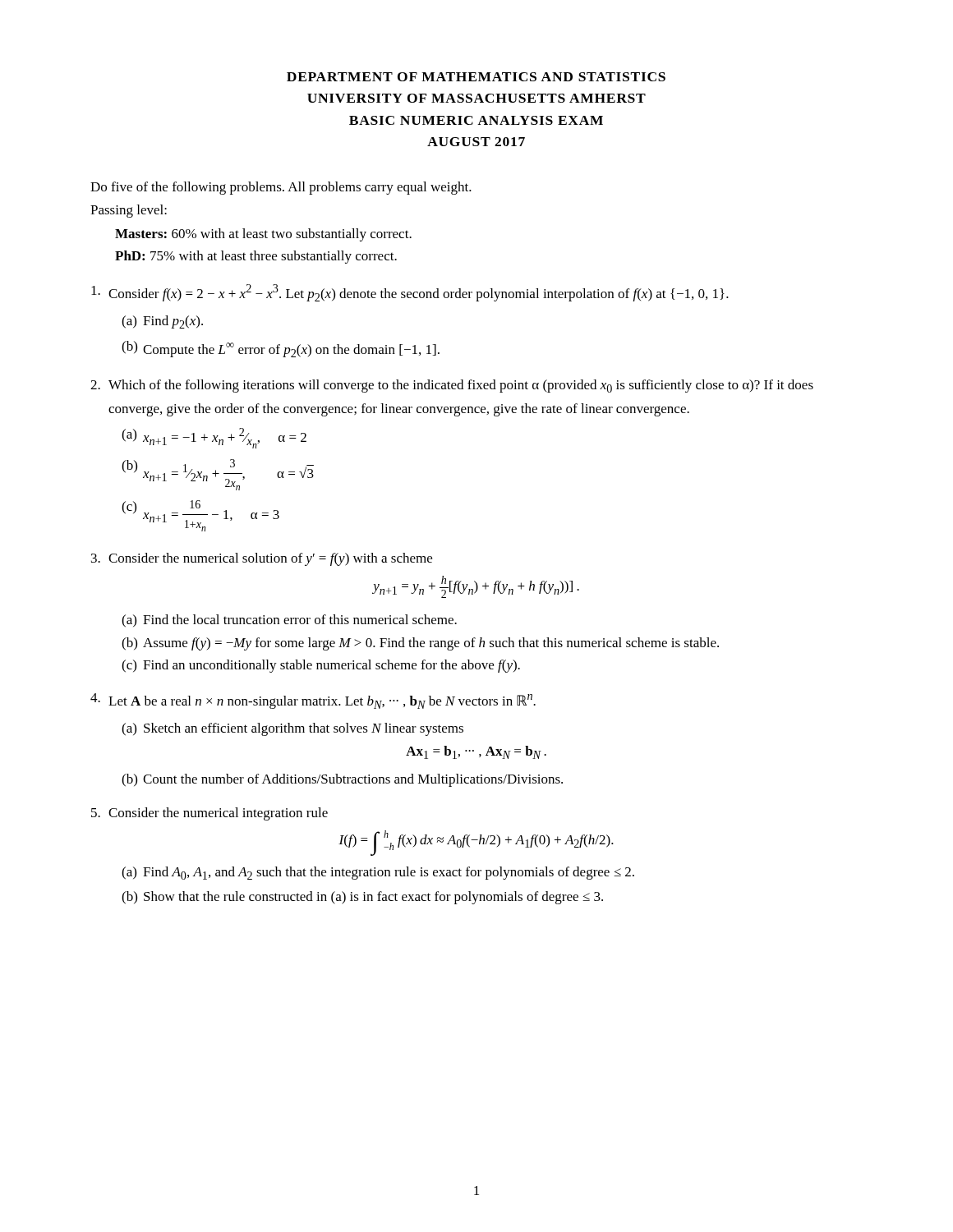Find the passage starting "(a) Sketch an efficient algorithm that solves N"
The height and width of the screenshot is (1232, 953).
(293, 729)
